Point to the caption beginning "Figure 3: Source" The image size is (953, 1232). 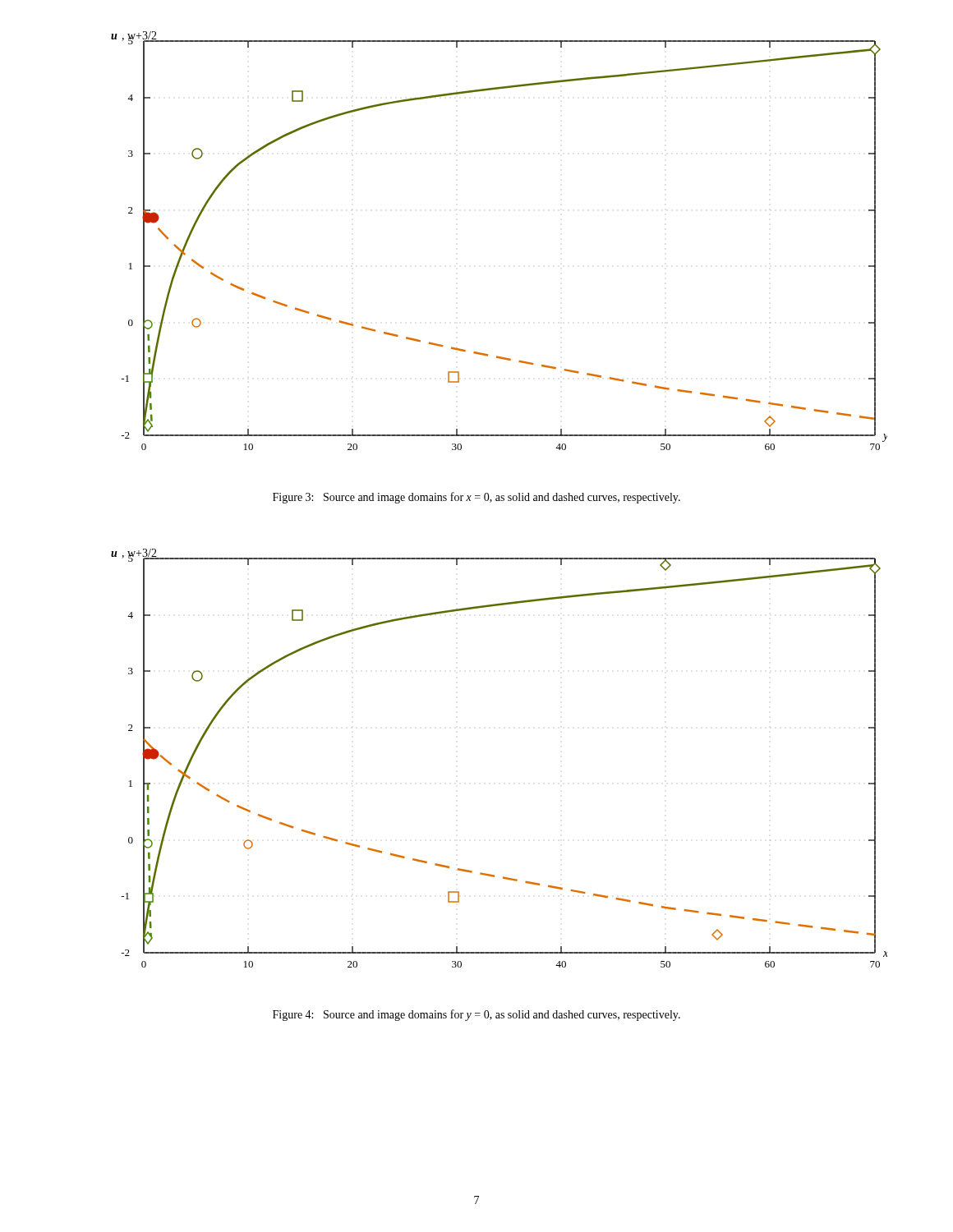tap(476, 497)
